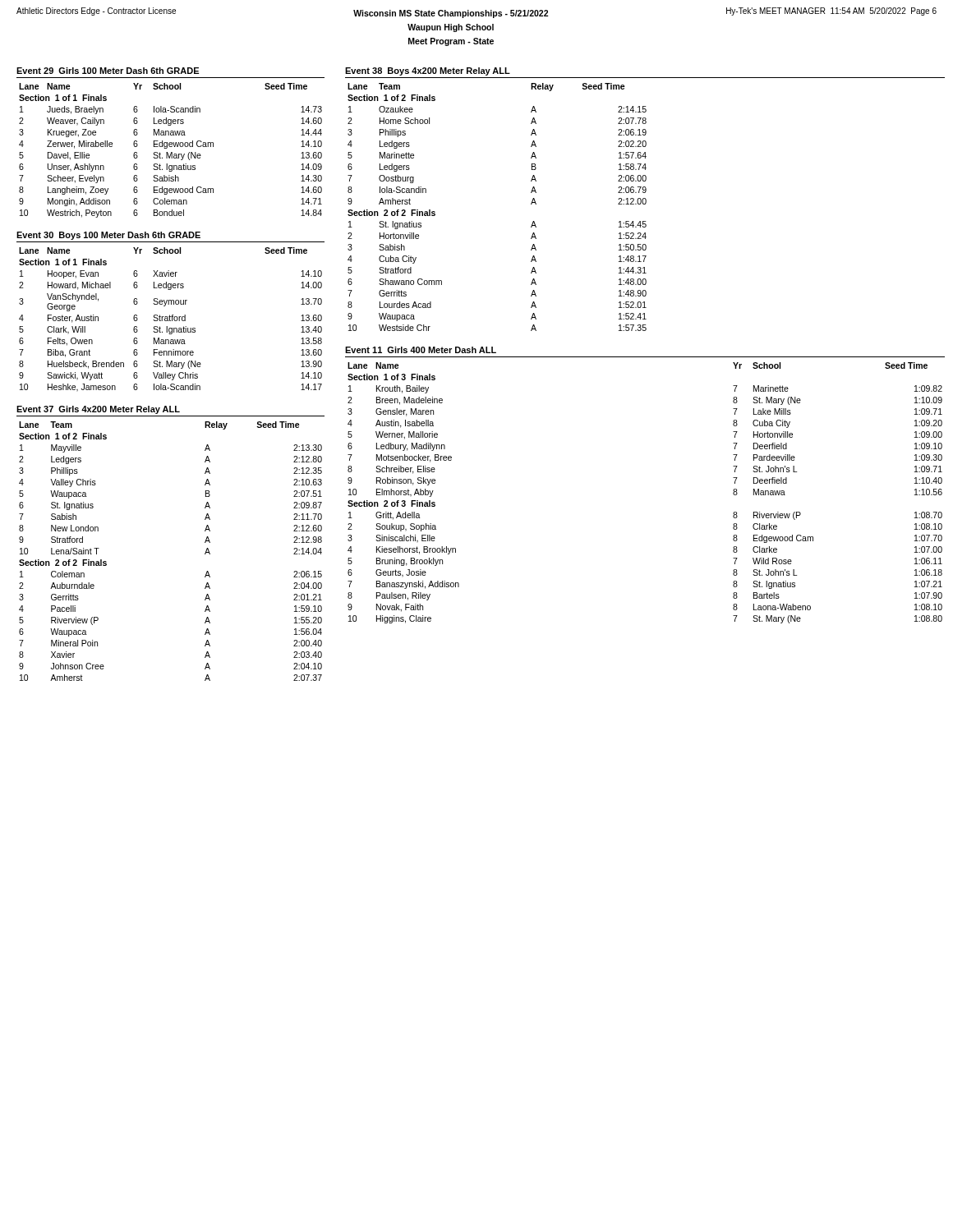Click on the table containing "Johnson Cree"
This screenshot has width=953, height=1232.
coord(172,551)
